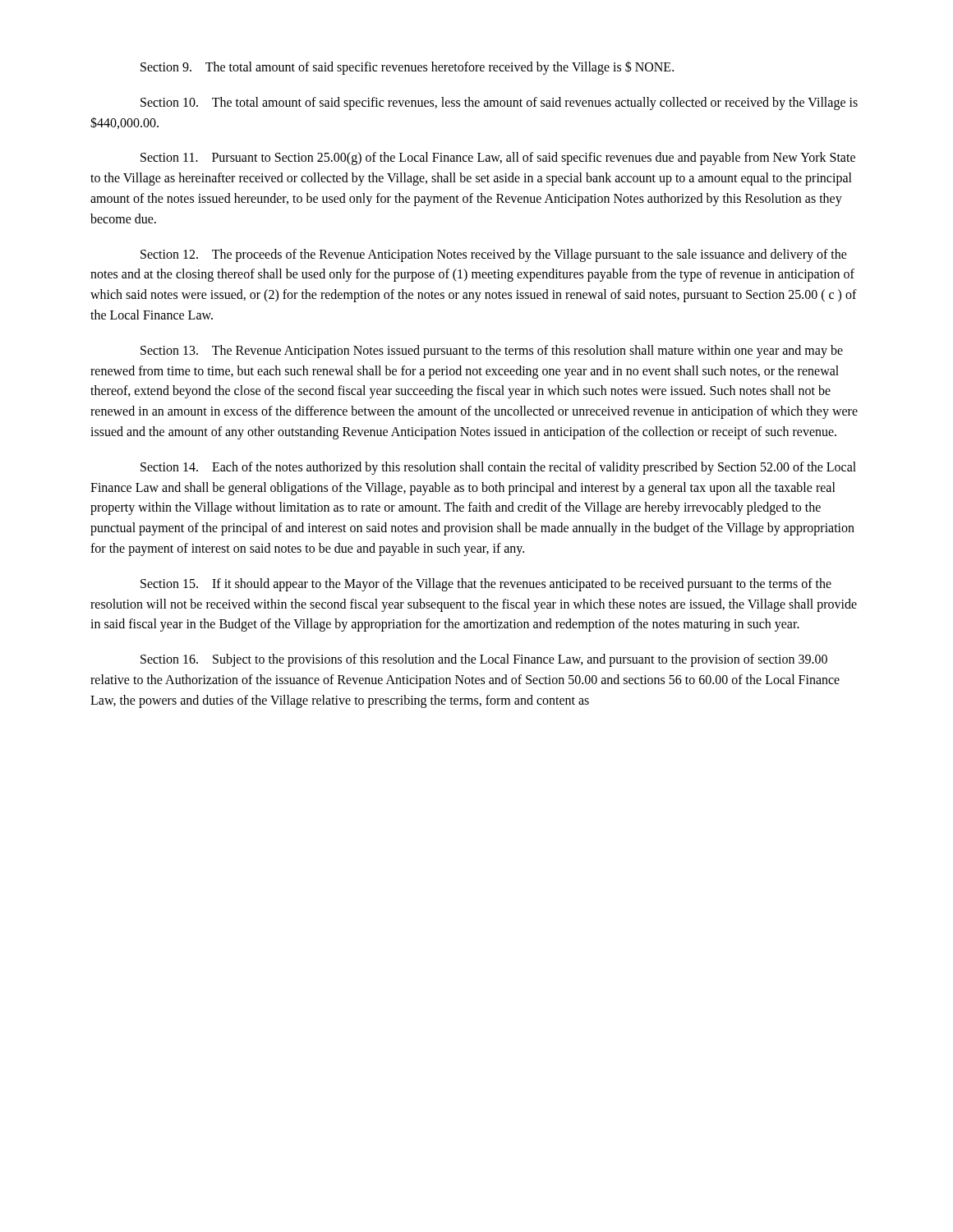Click on the element starting "Section 14. Each"
This screenshot has height=1232, width=953.
tap(473, 507)
